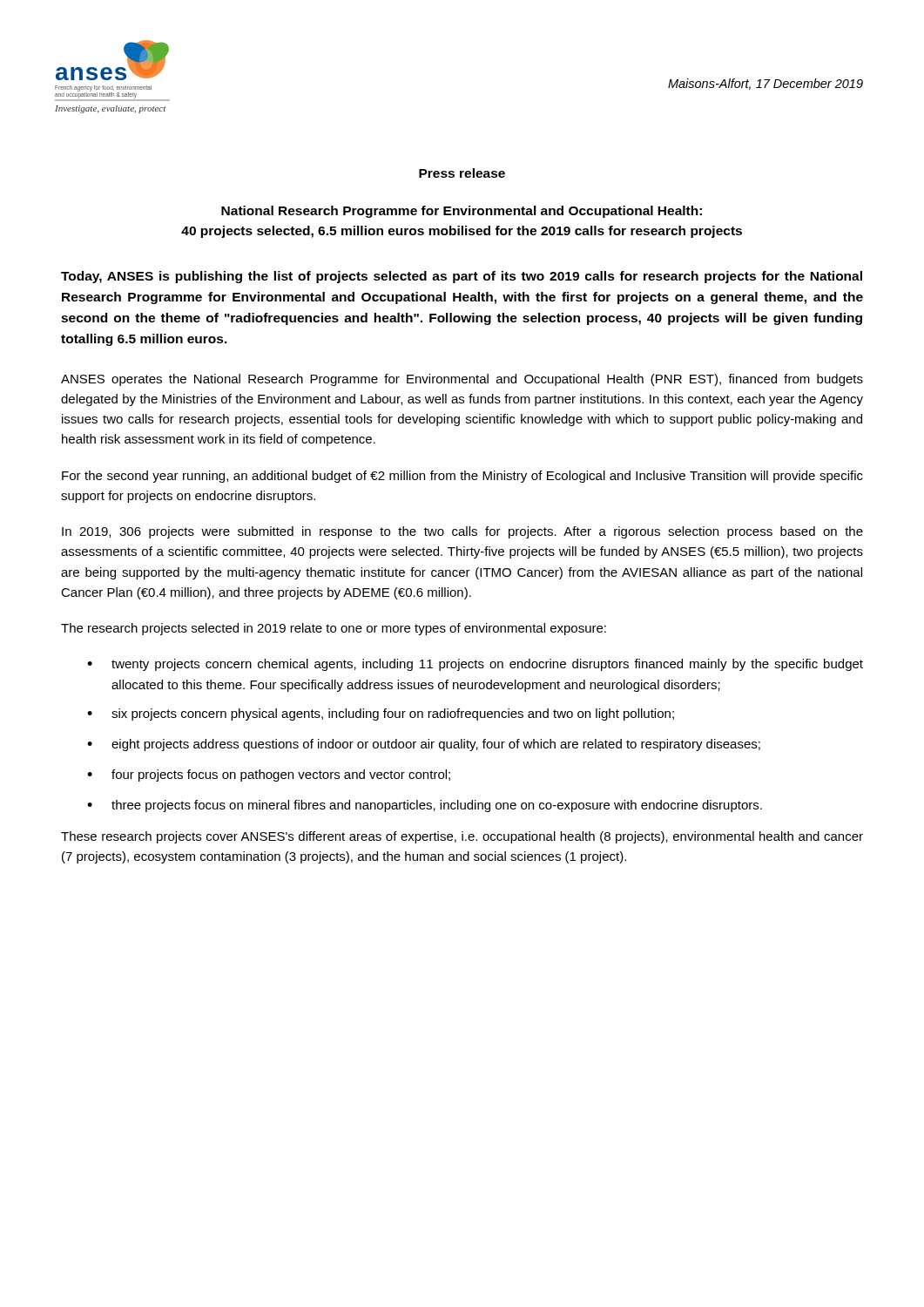Click the passage that begins "Today, ANSES is publishing"

462,307
